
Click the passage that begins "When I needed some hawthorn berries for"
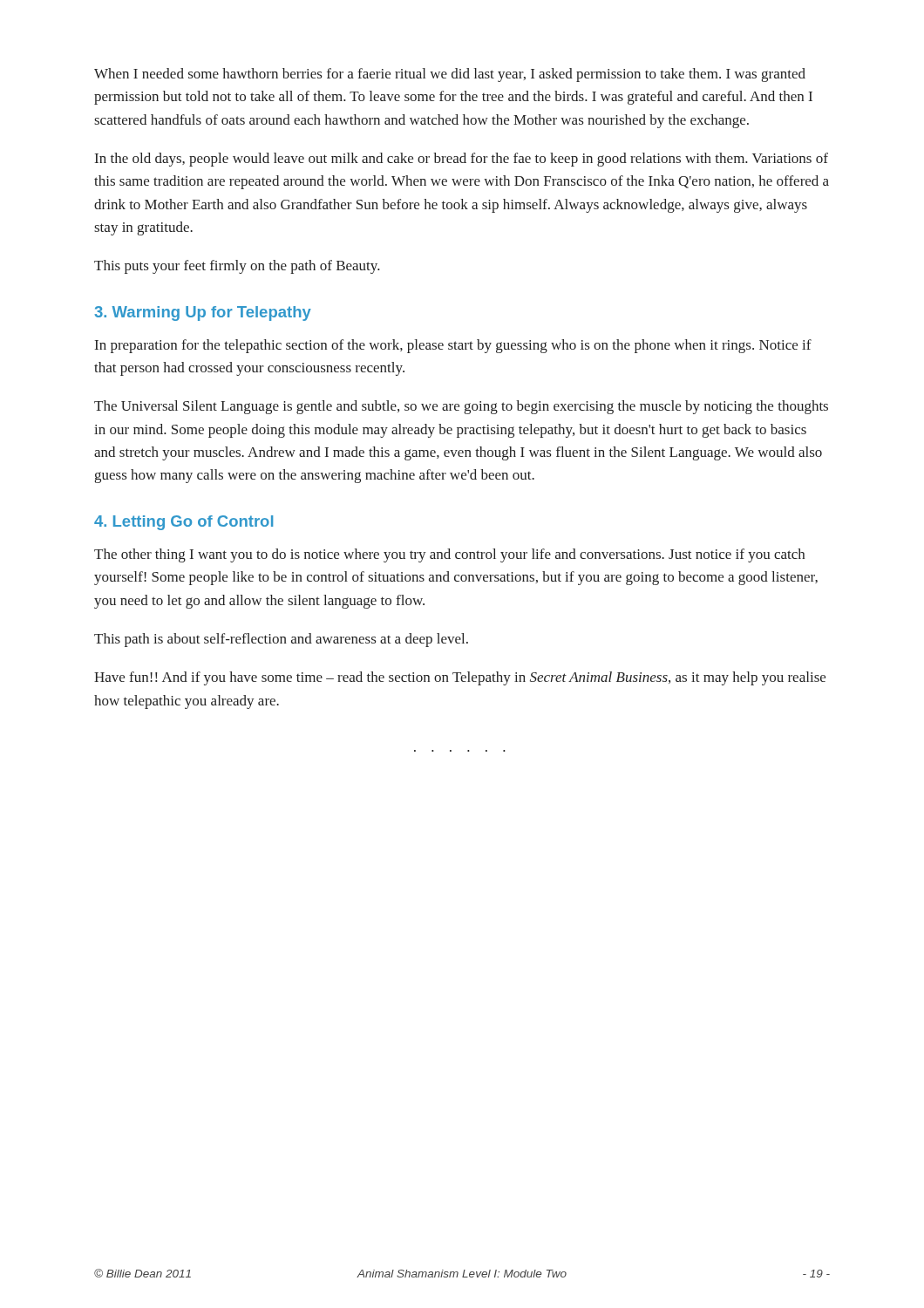tap(462, 97)
